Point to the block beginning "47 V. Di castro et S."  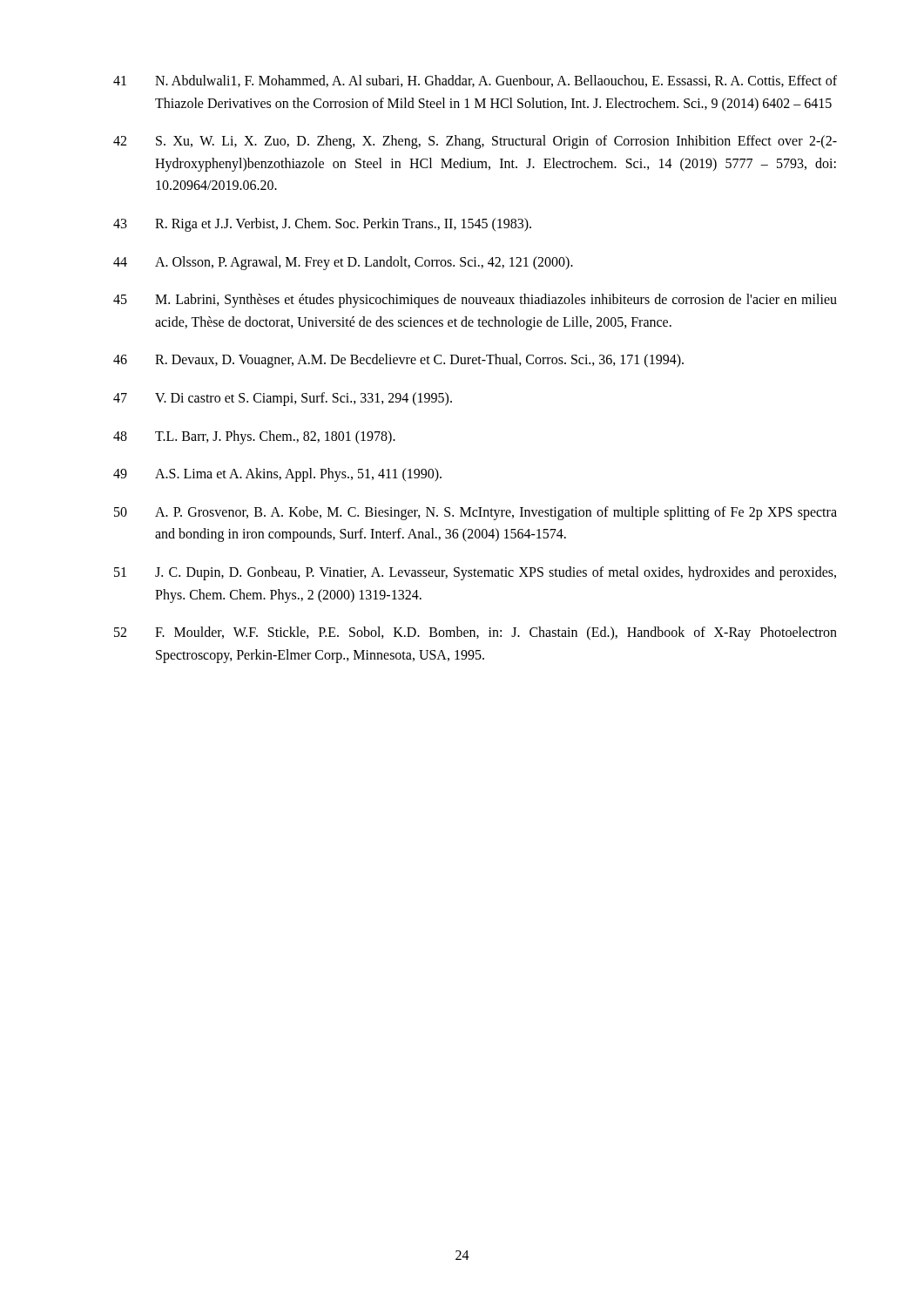coord(283,399)
